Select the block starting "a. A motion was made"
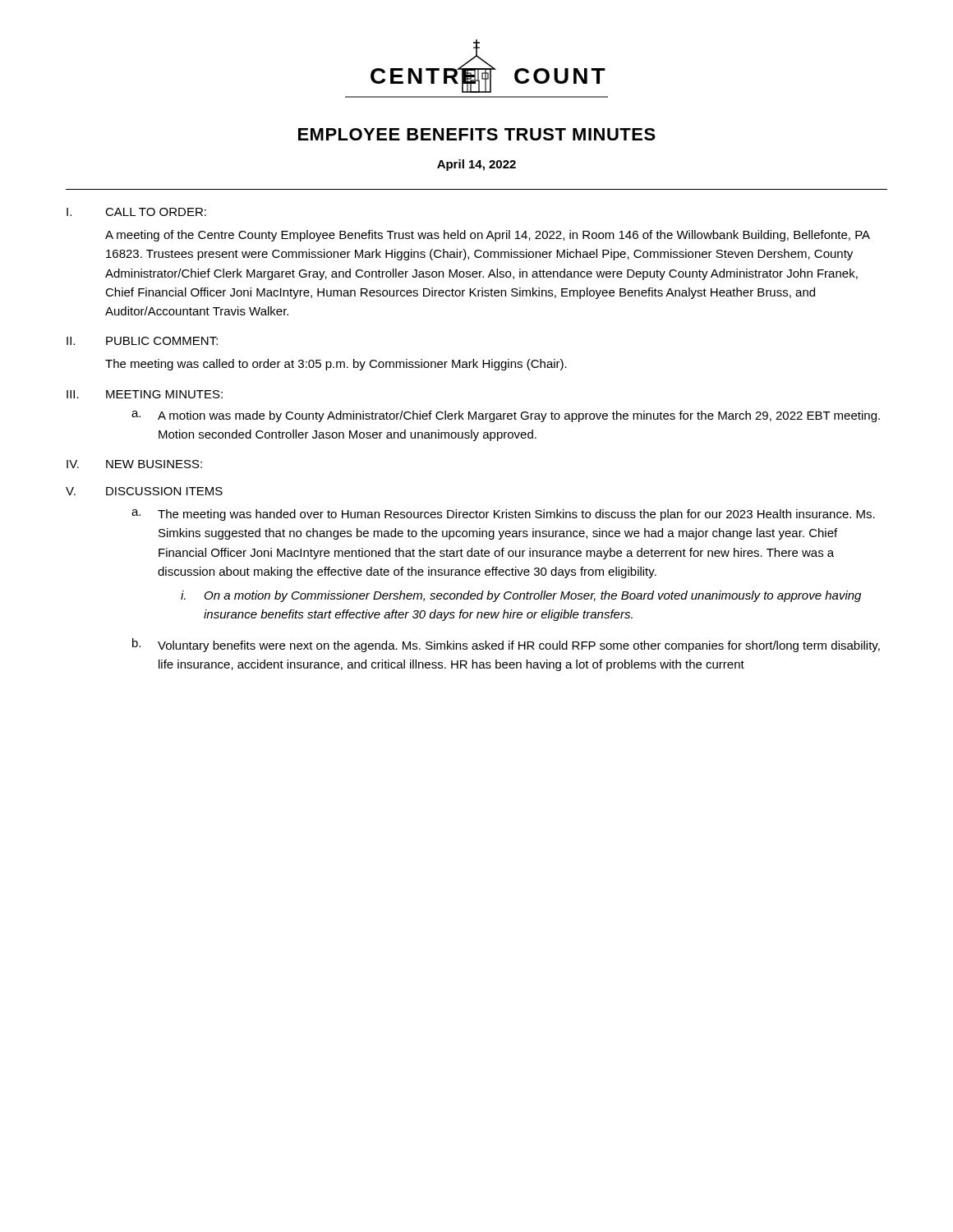 point(509,424)
